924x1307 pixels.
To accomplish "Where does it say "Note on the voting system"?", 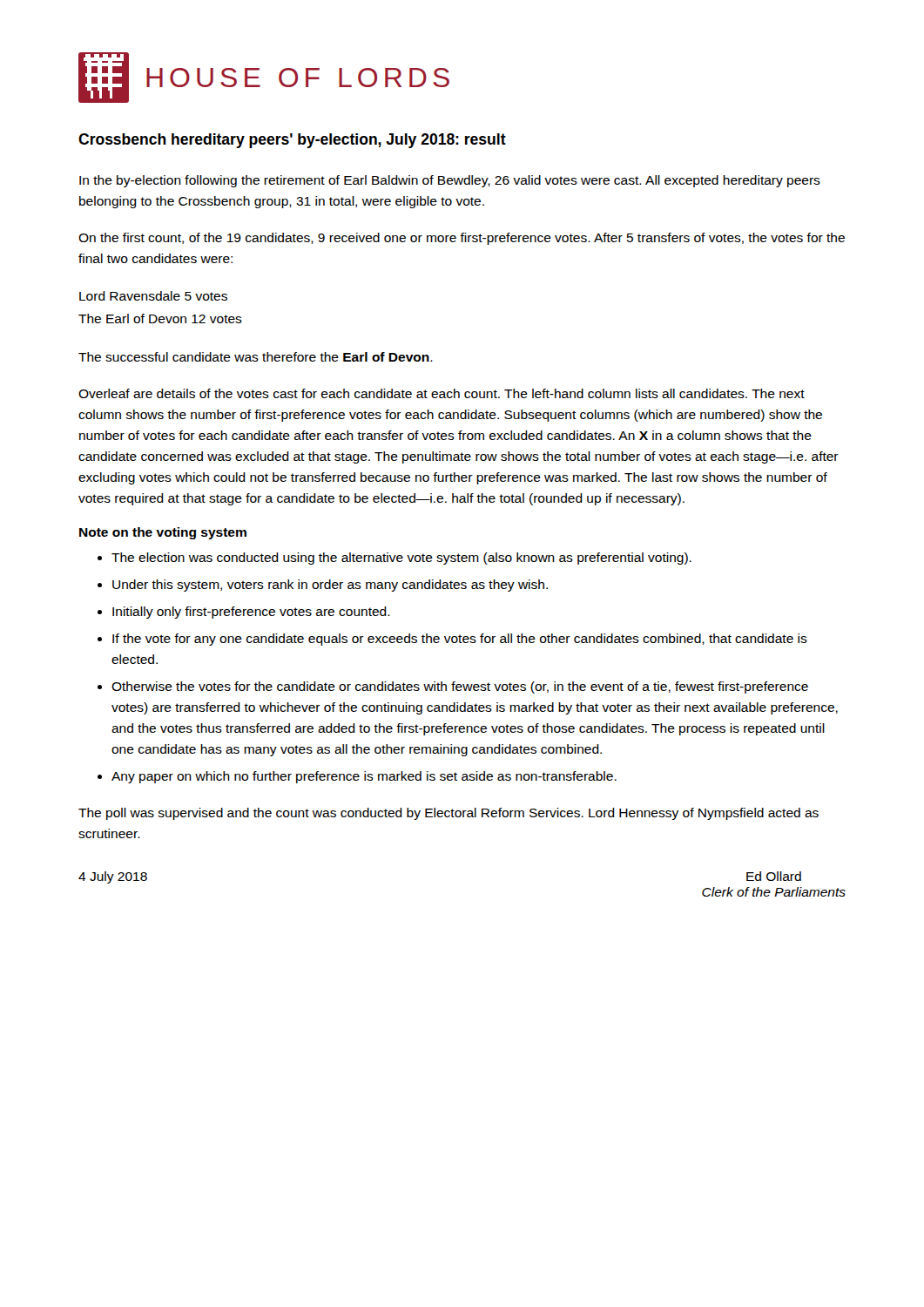I will tap(163, 532).
